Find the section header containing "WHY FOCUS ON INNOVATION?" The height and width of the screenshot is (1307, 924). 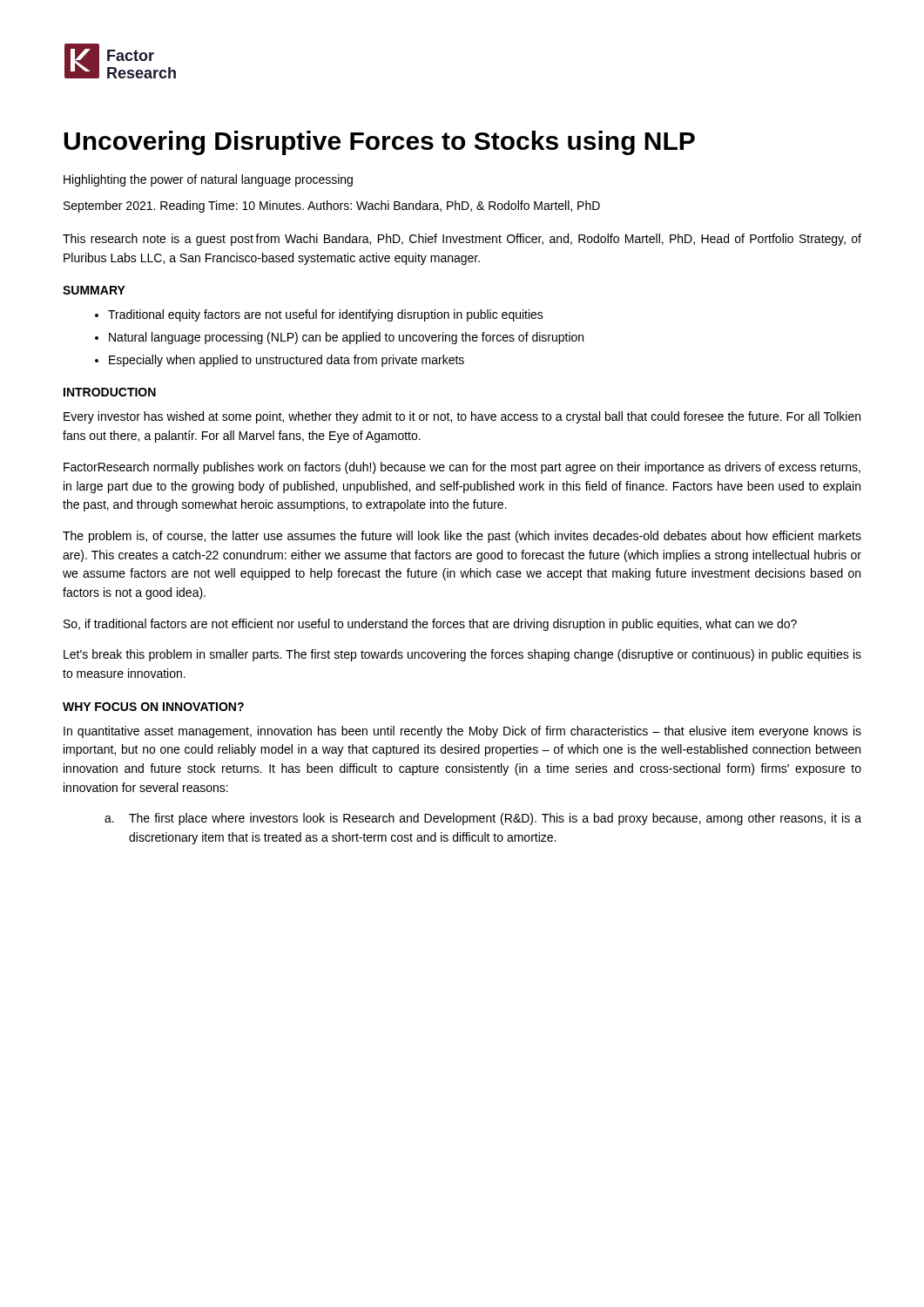point(153,706)
